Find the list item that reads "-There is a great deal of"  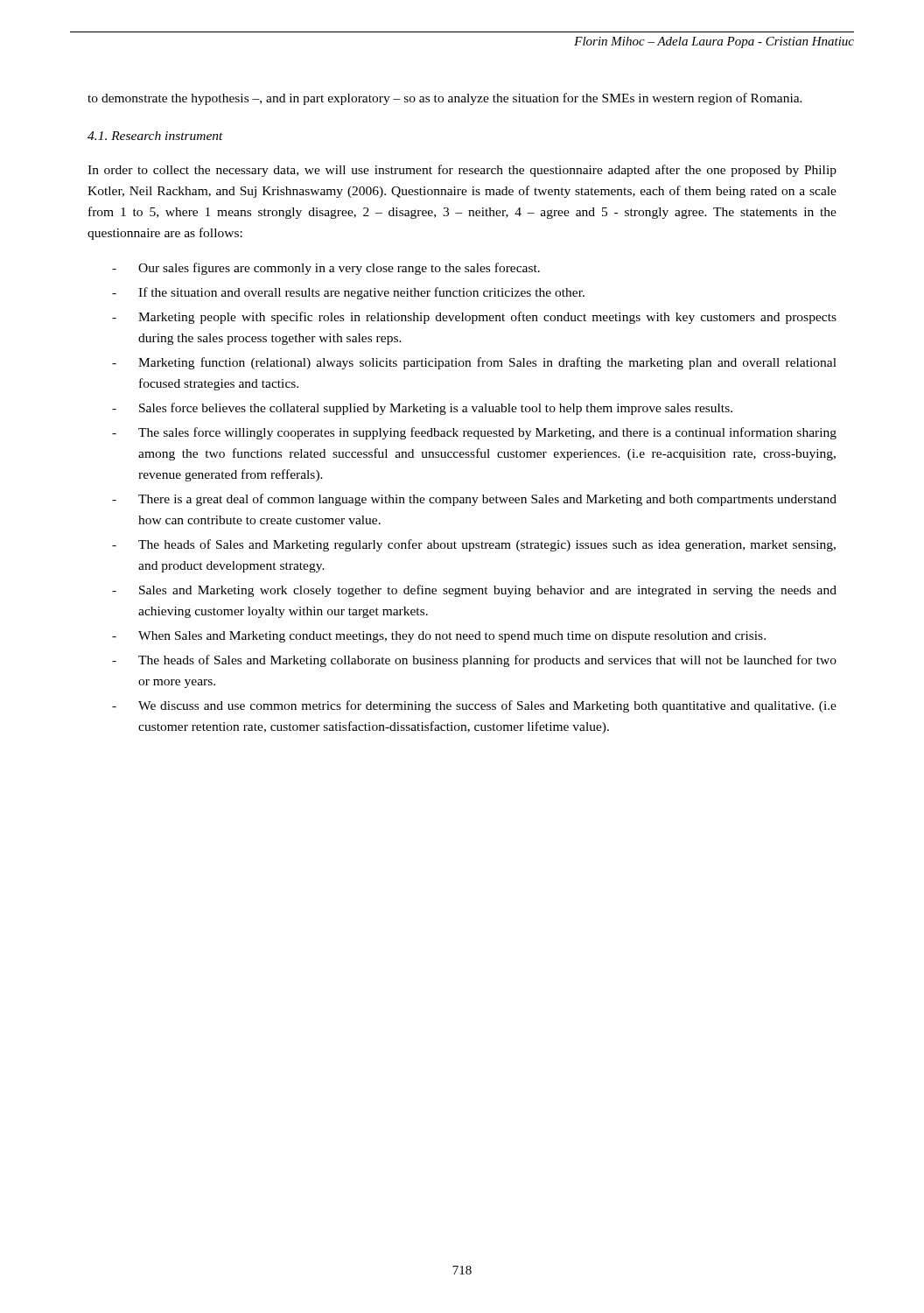click(462, 510)
